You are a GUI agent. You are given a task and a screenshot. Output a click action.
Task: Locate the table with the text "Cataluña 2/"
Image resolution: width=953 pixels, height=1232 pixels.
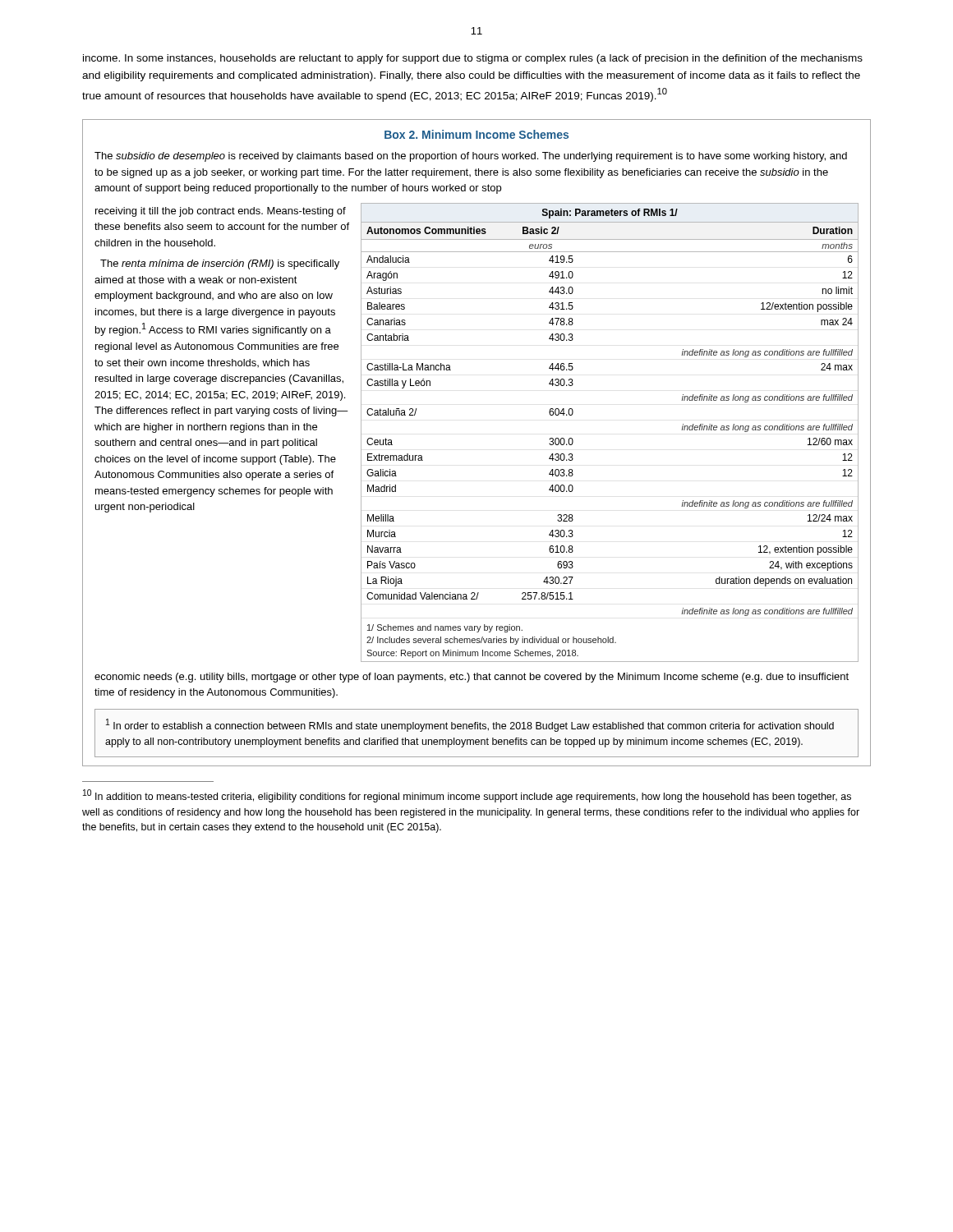(x=610, y=432)
